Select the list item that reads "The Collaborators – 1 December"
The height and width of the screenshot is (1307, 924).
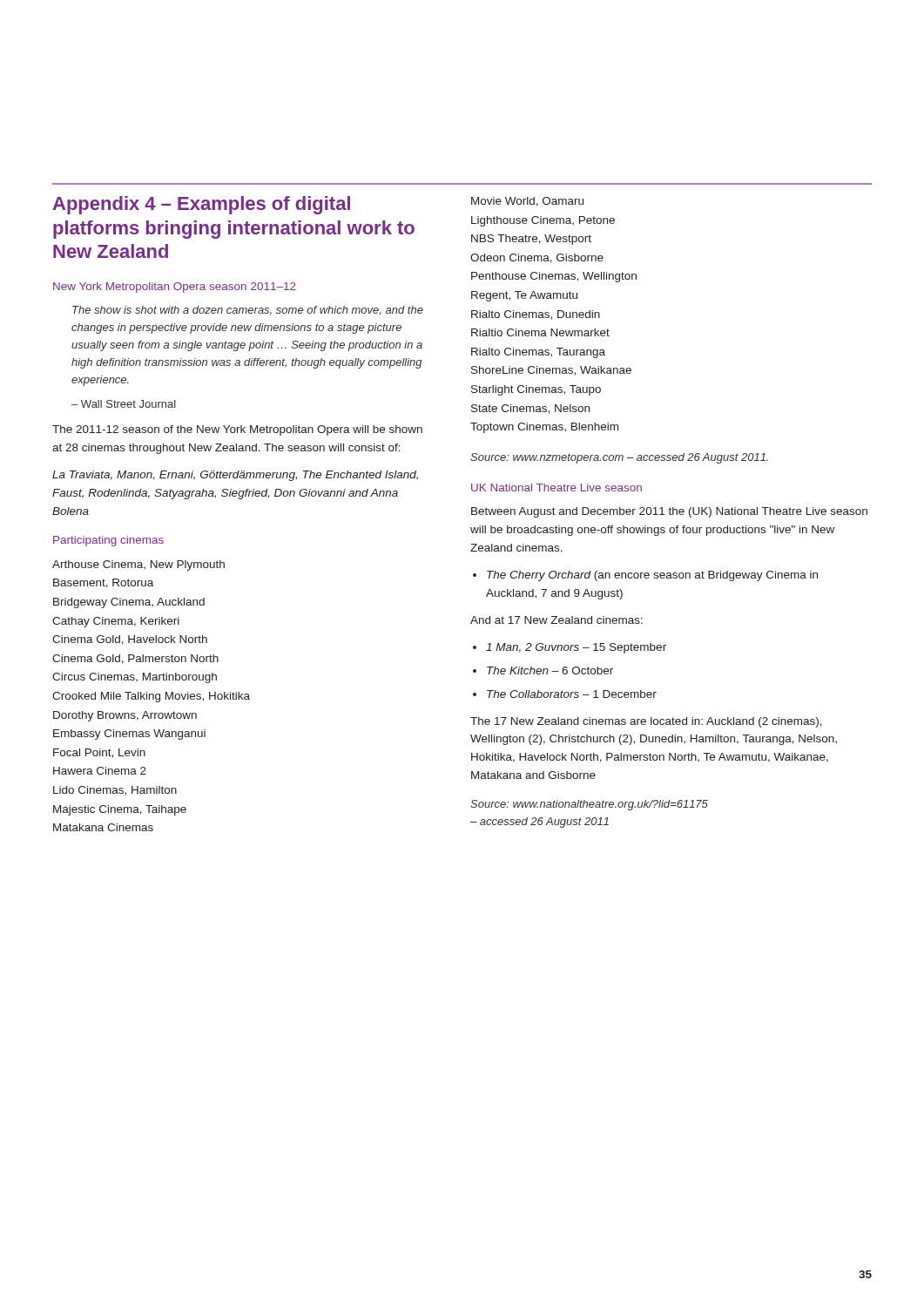(571, 694)
